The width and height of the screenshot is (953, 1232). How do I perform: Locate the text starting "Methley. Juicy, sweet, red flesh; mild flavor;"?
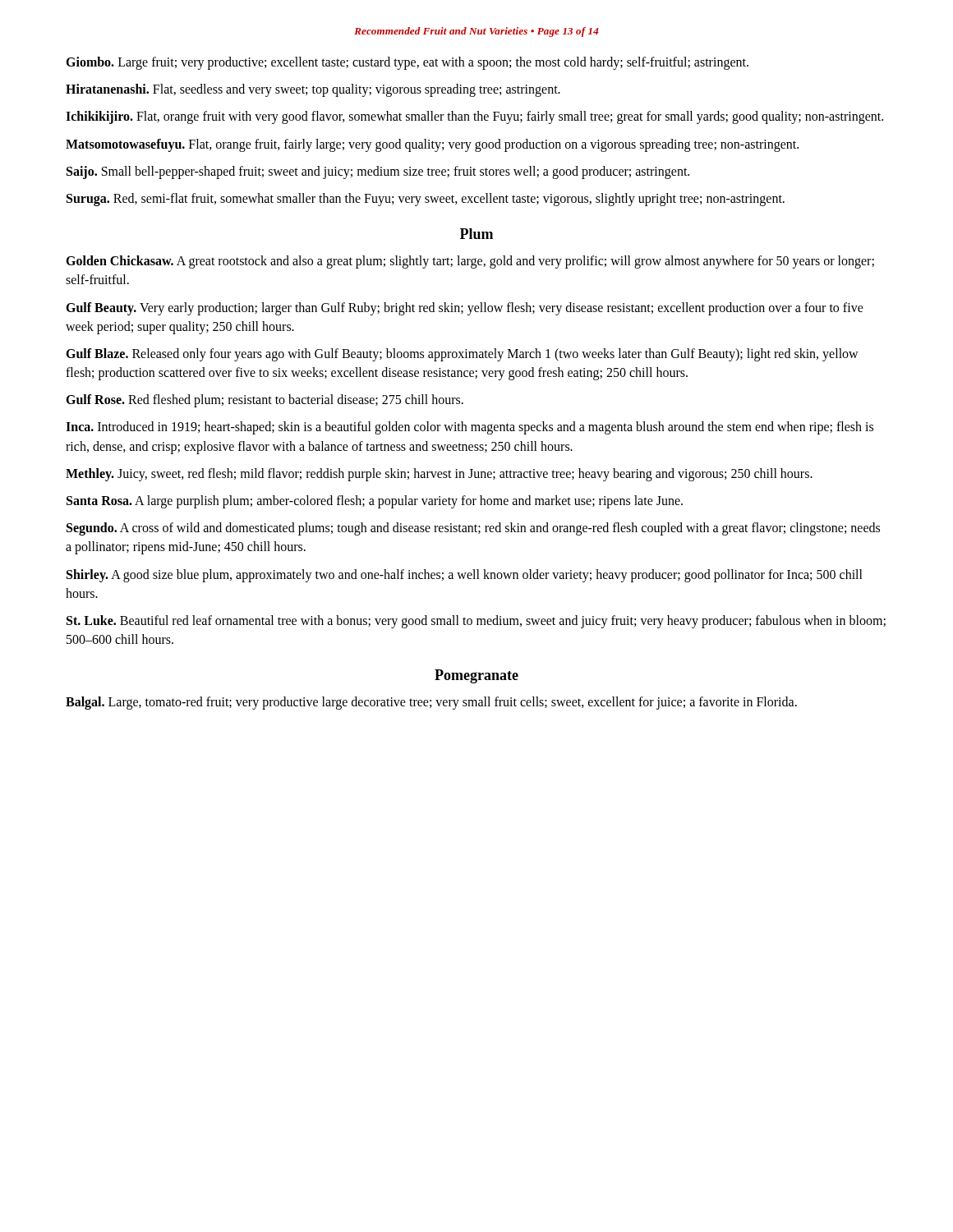coord(439,473)
